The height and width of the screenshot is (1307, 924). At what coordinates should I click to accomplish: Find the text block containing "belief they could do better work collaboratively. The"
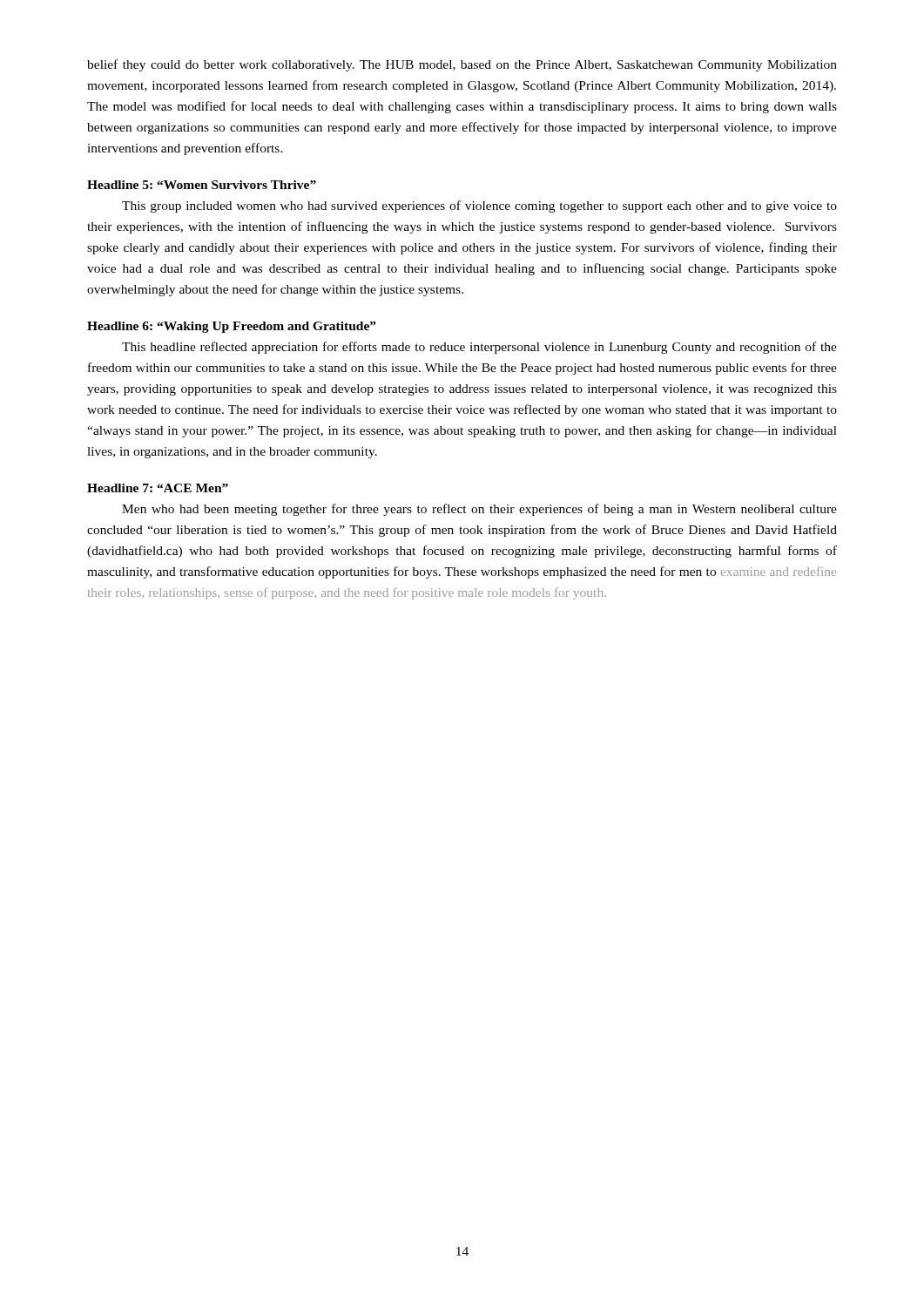point(462,106)
